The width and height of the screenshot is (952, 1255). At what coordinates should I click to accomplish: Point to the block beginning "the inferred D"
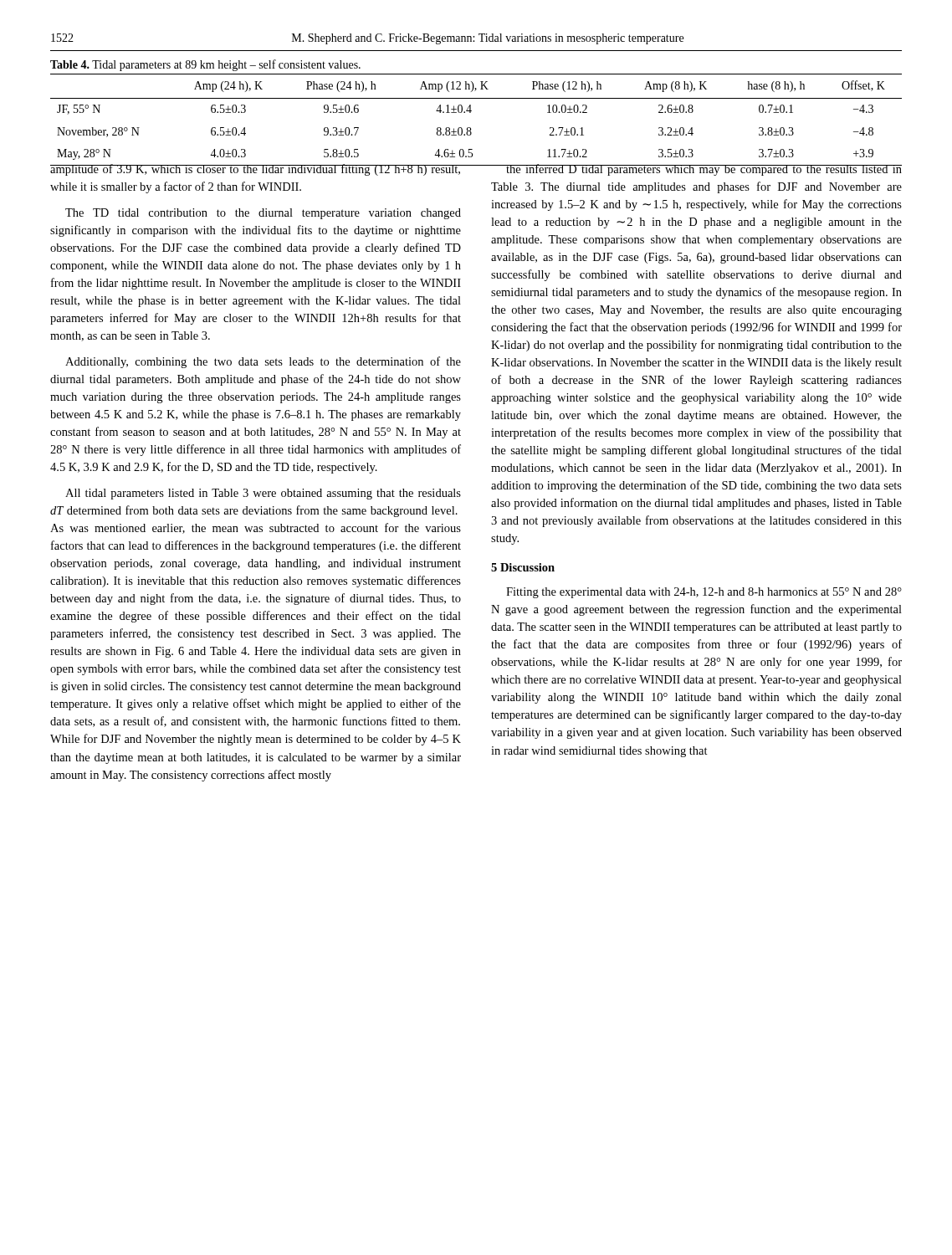[x=696, y=354]
